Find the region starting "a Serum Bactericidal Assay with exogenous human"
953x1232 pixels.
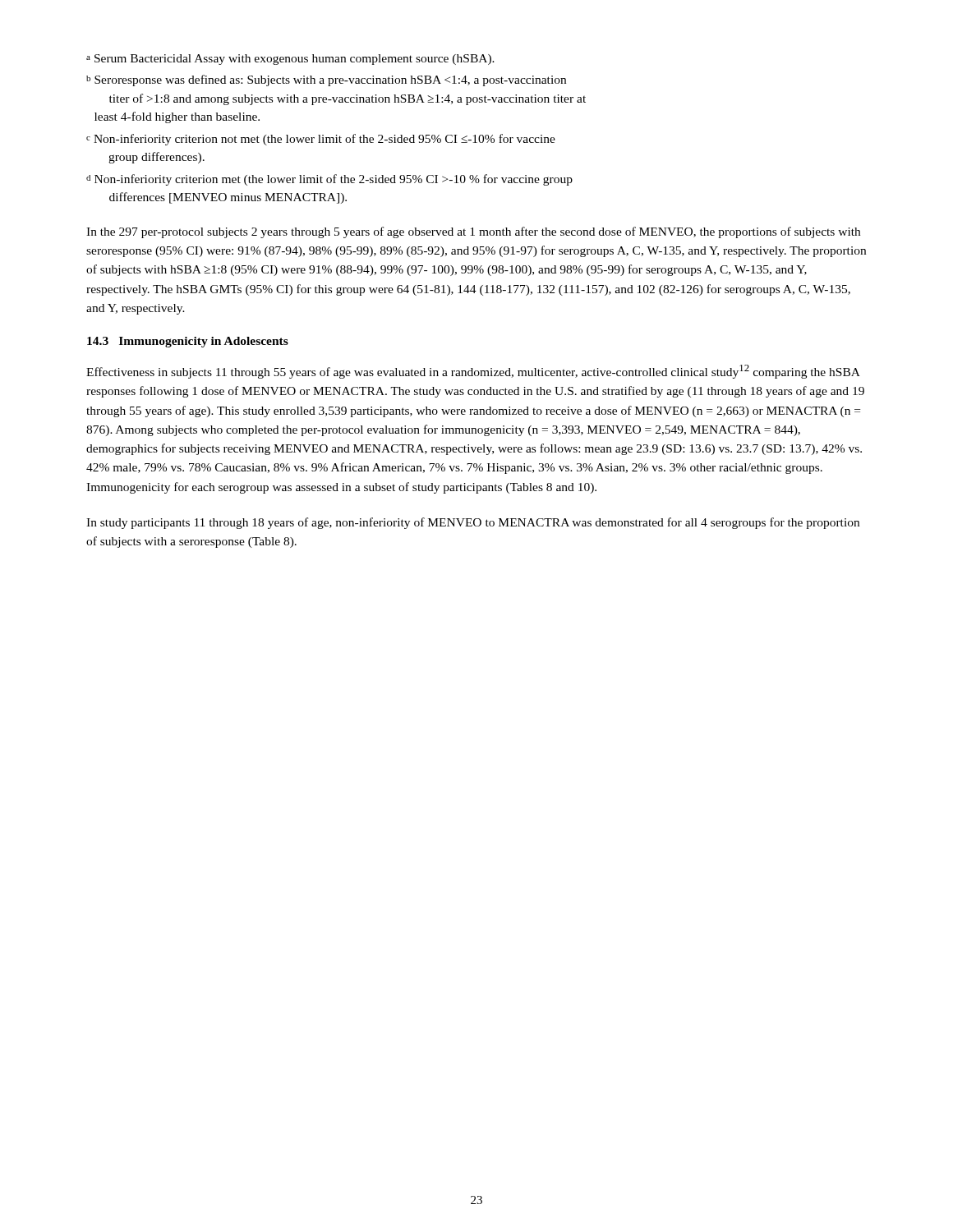click(x=476, y=59)
